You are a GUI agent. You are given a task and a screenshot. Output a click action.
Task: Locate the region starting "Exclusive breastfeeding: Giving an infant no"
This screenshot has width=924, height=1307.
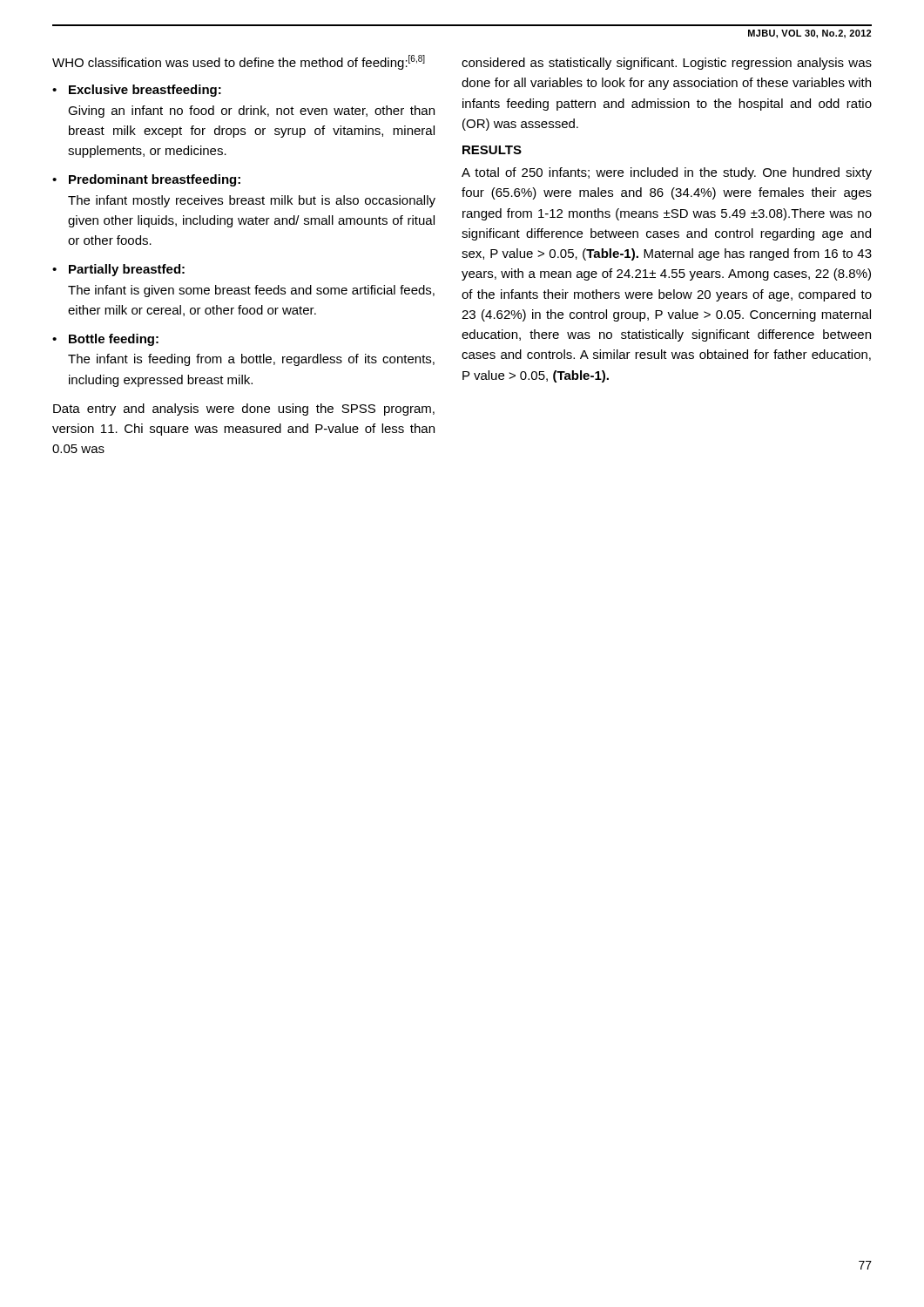point(252,120)
